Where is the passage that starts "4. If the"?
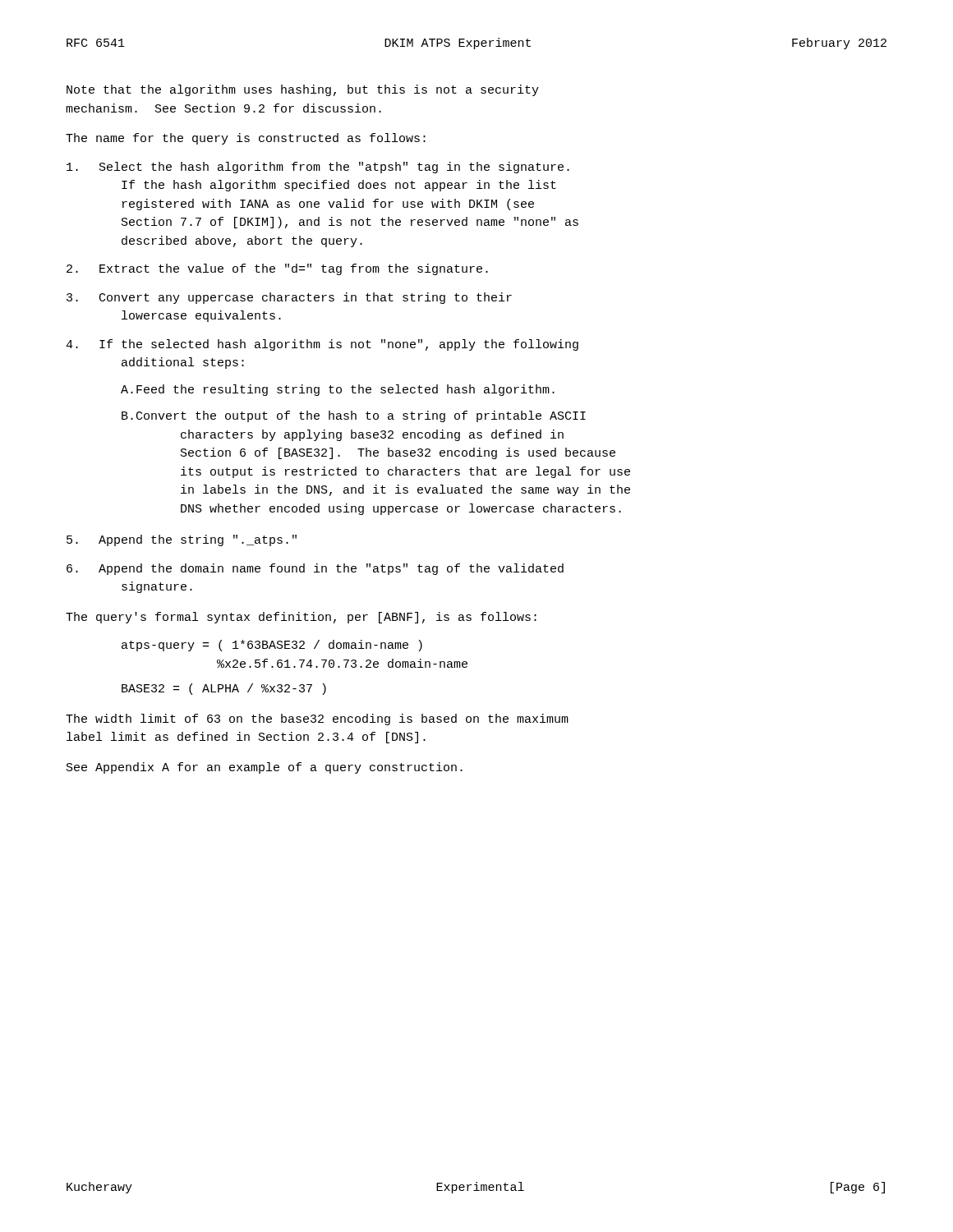The width and height of the screenshot is (953, 1232). click(x=476, y=429)
